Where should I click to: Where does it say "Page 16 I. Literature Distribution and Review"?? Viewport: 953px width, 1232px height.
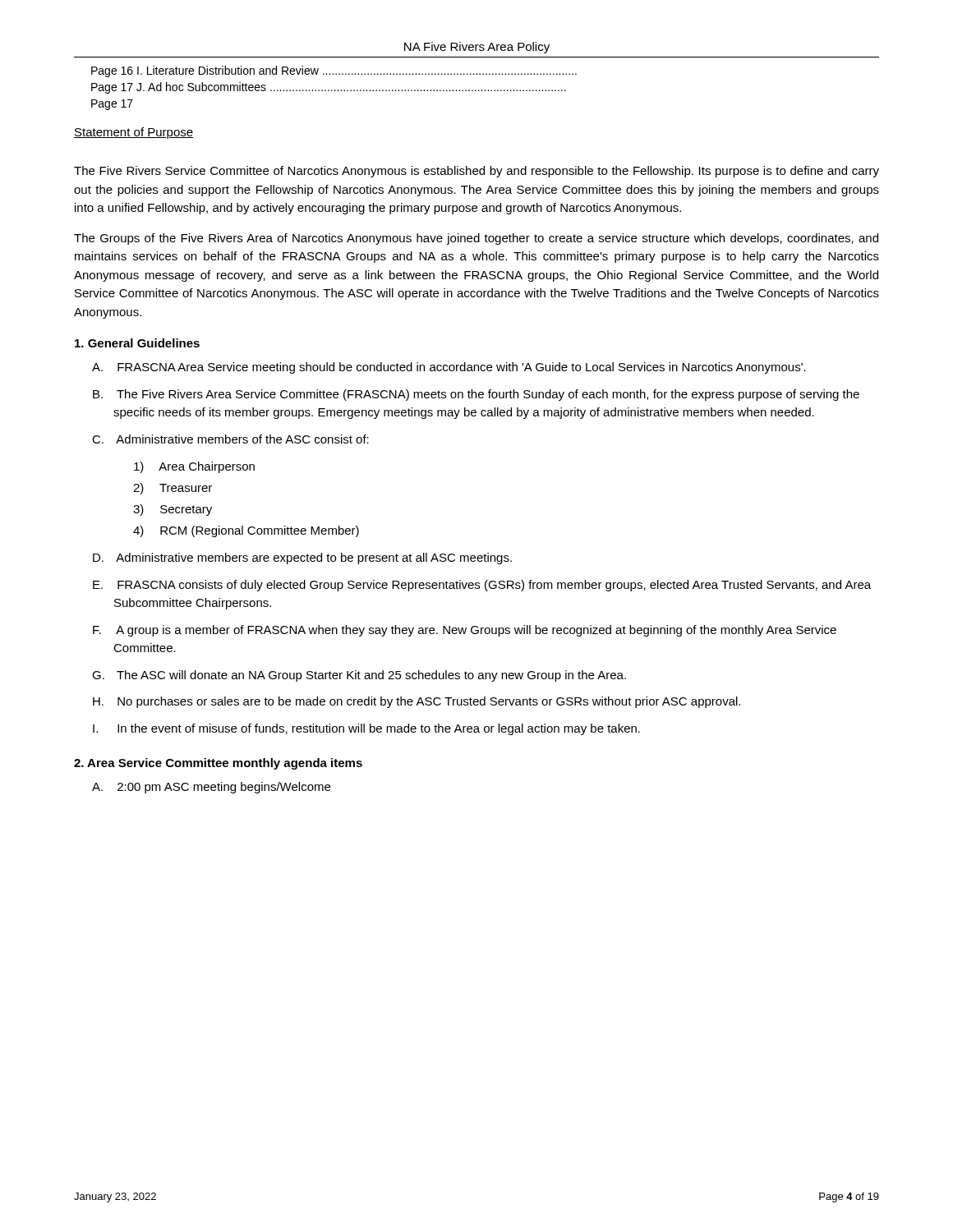point(334,71)
